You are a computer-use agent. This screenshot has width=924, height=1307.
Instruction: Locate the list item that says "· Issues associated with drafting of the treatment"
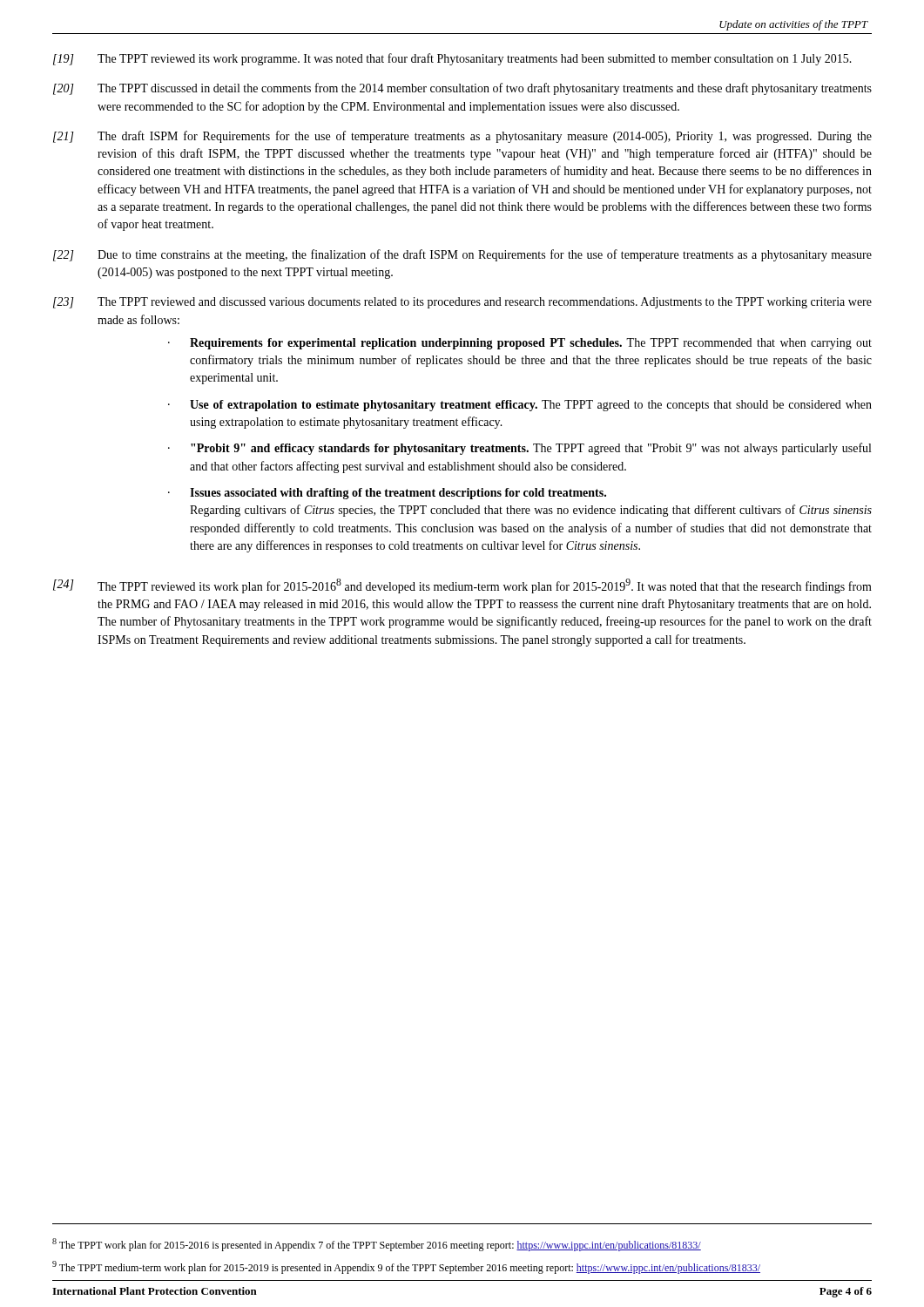pyautogui.click(x=519, y=520)
